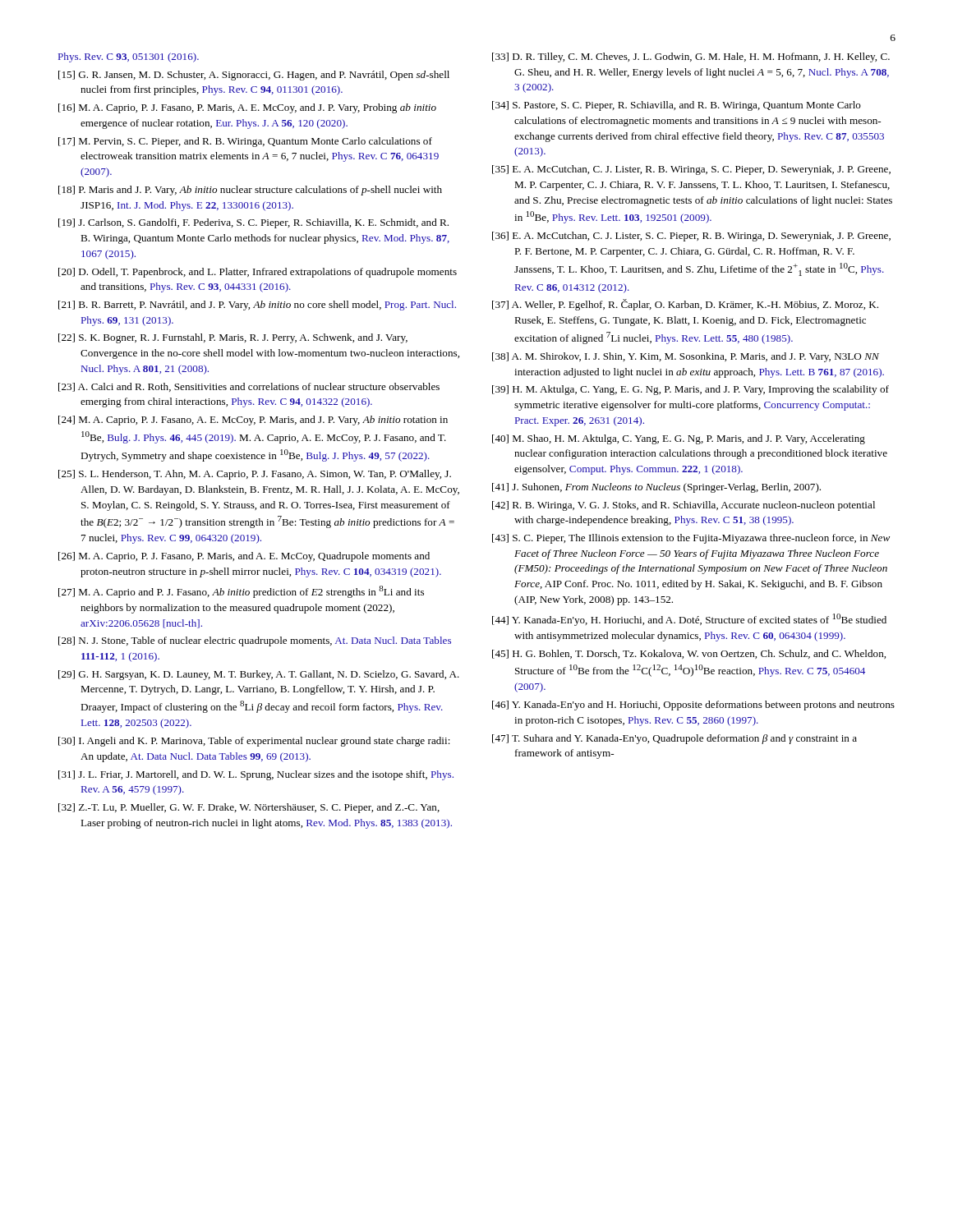953x1232 pixels.
Task: Point to the text starting "[47] T. Suhara and Y."
Action: (x=693, y=746)
